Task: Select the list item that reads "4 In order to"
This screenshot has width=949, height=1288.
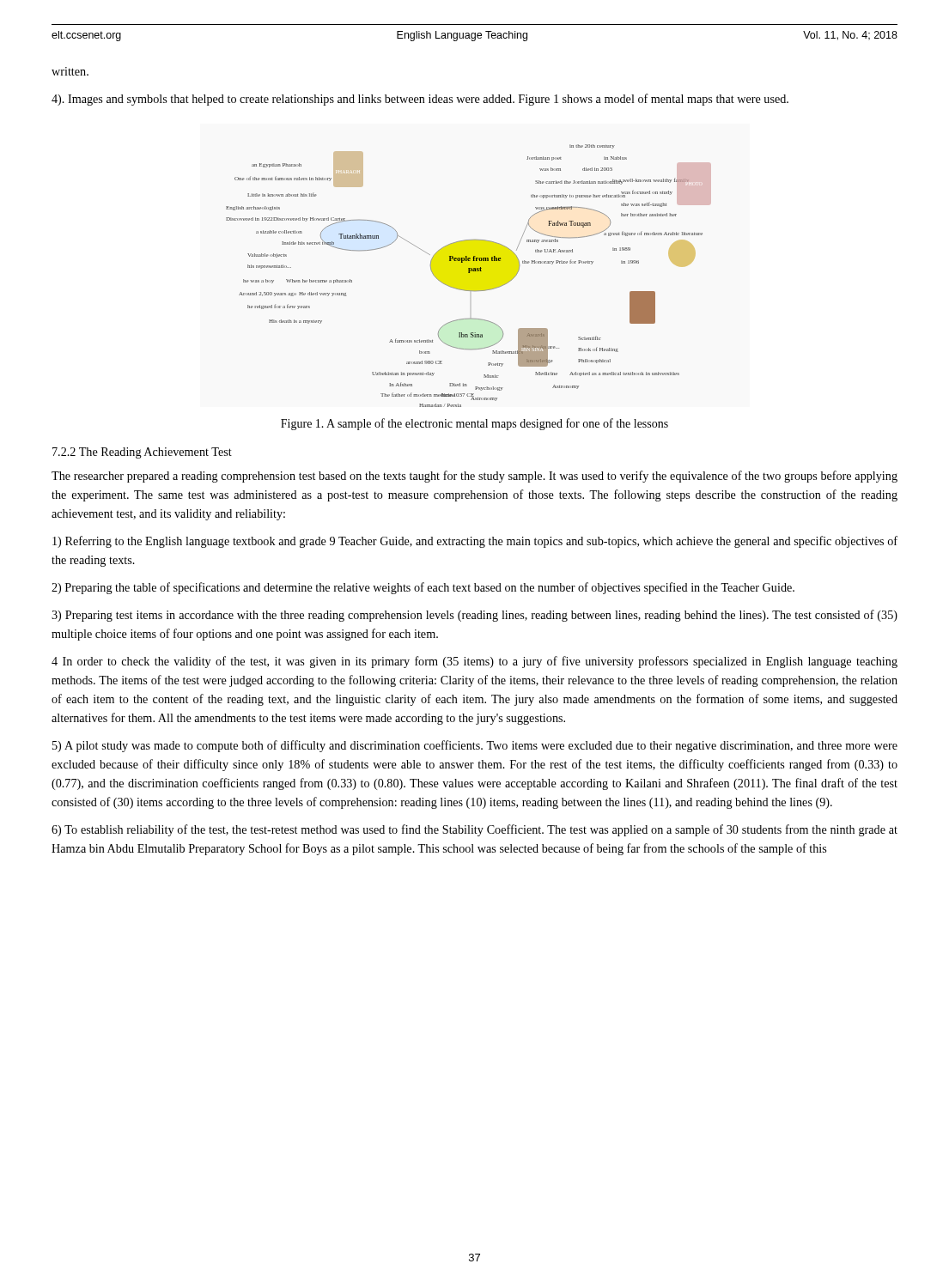Action: click(474, 690)
